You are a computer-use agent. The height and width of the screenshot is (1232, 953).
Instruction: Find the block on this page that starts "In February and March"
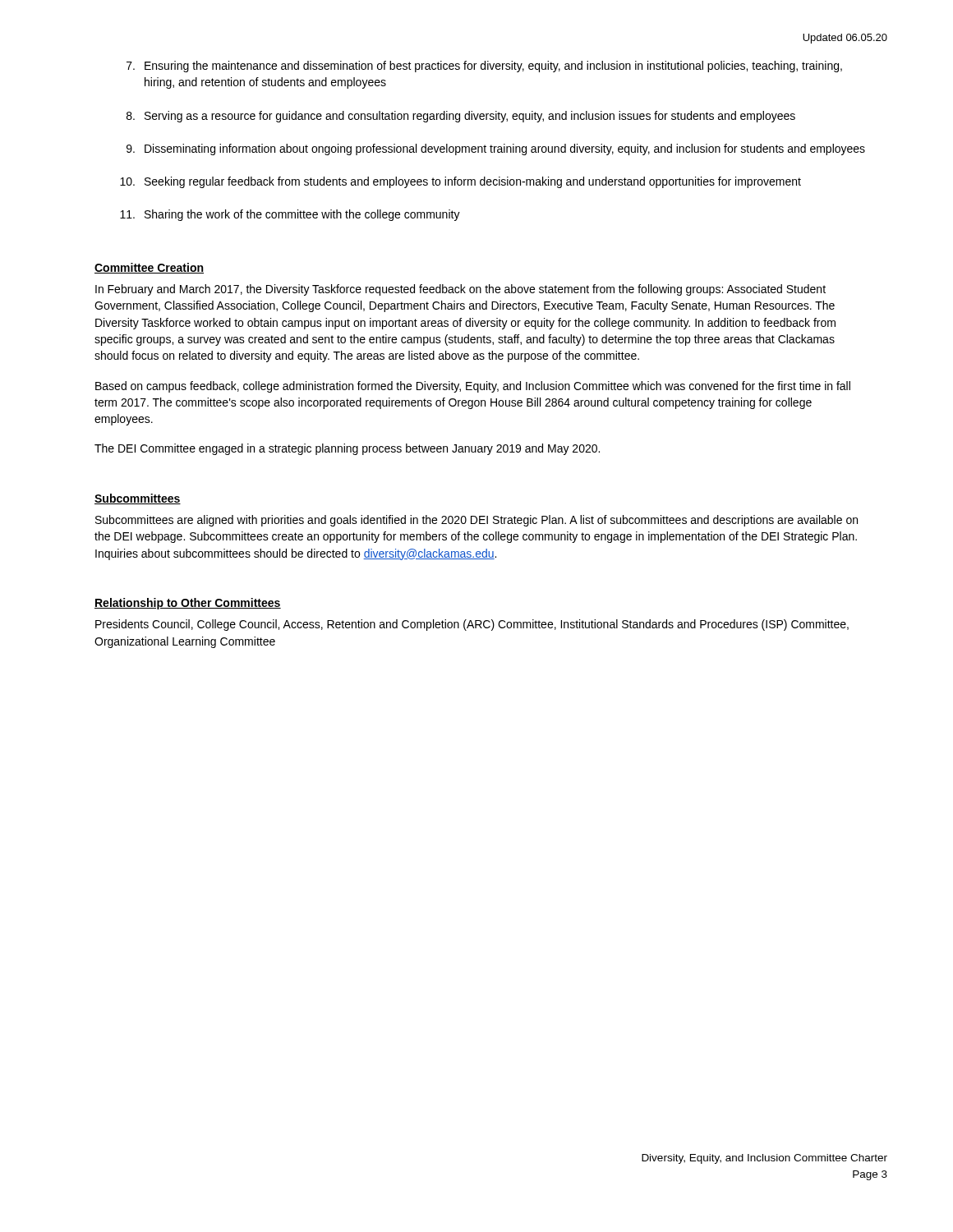465,323
